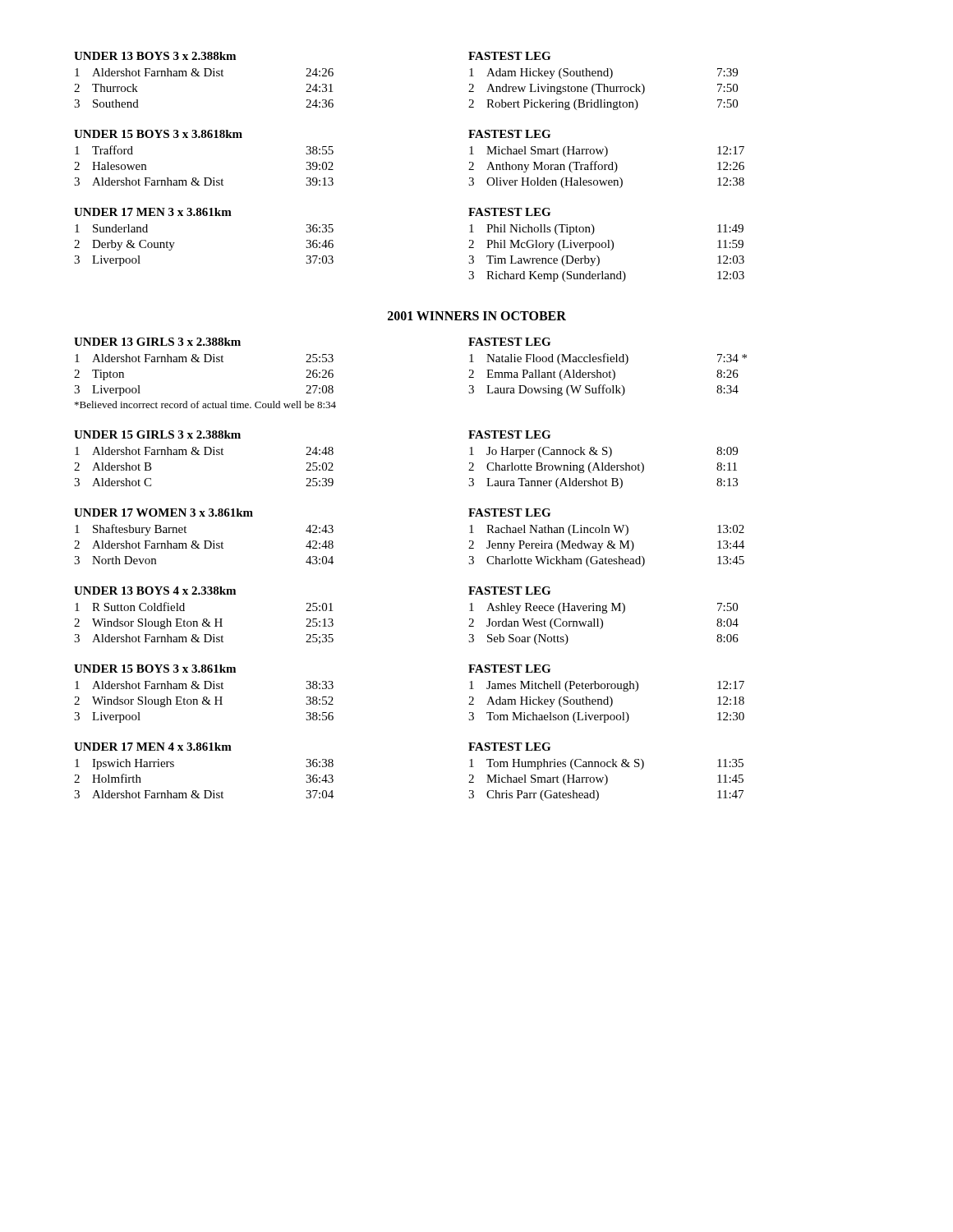
Task: Click on the text block starting "3Laura Dowsing (W Suffolk)8:34"
Action: tap(621, 390)
